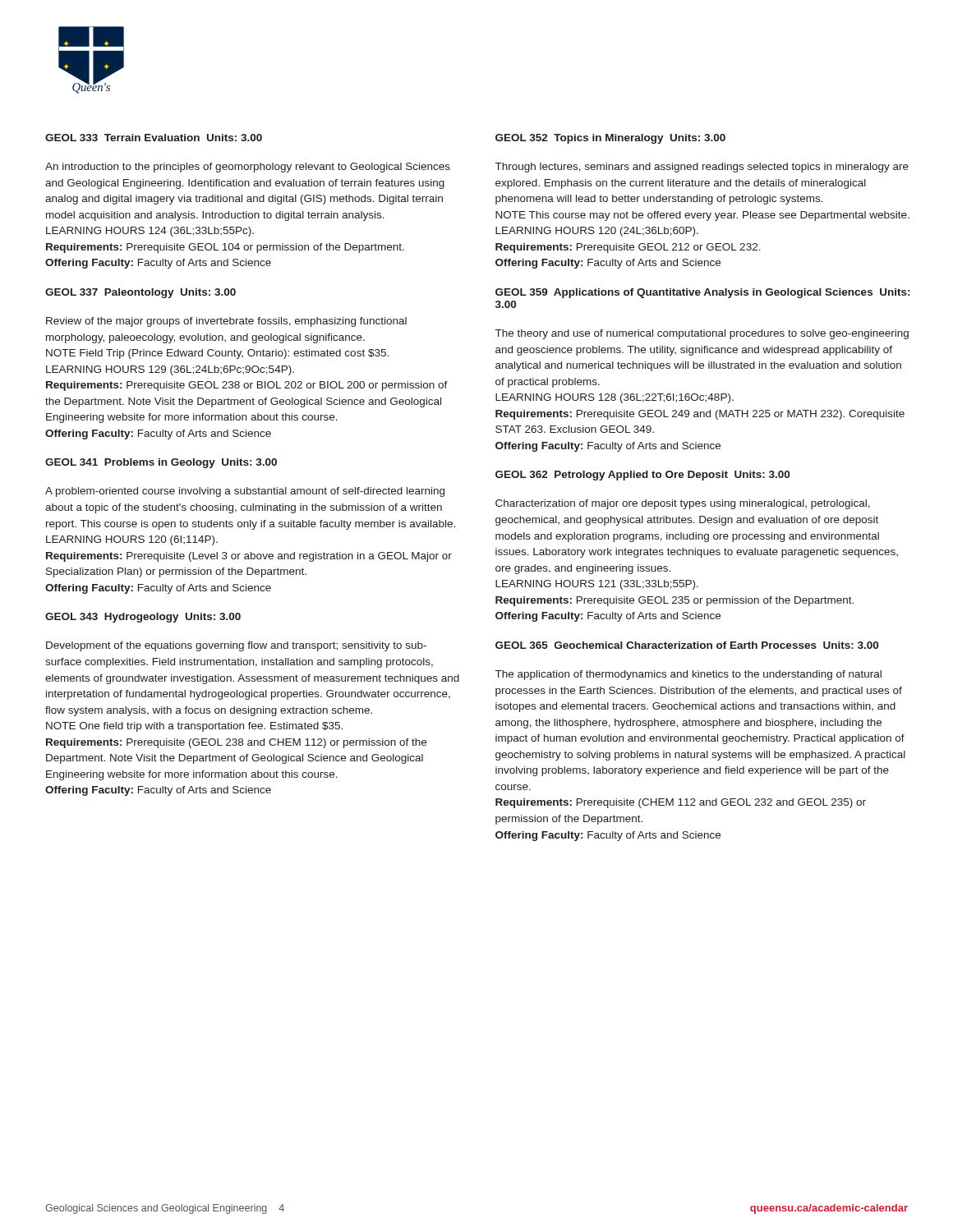Image resolution: width=953 pixels, height=1232 pixels.
Task: Select the section header with the text "GEOL 341 Problems in Geology Units:"
Action: [x=254, y=462]
